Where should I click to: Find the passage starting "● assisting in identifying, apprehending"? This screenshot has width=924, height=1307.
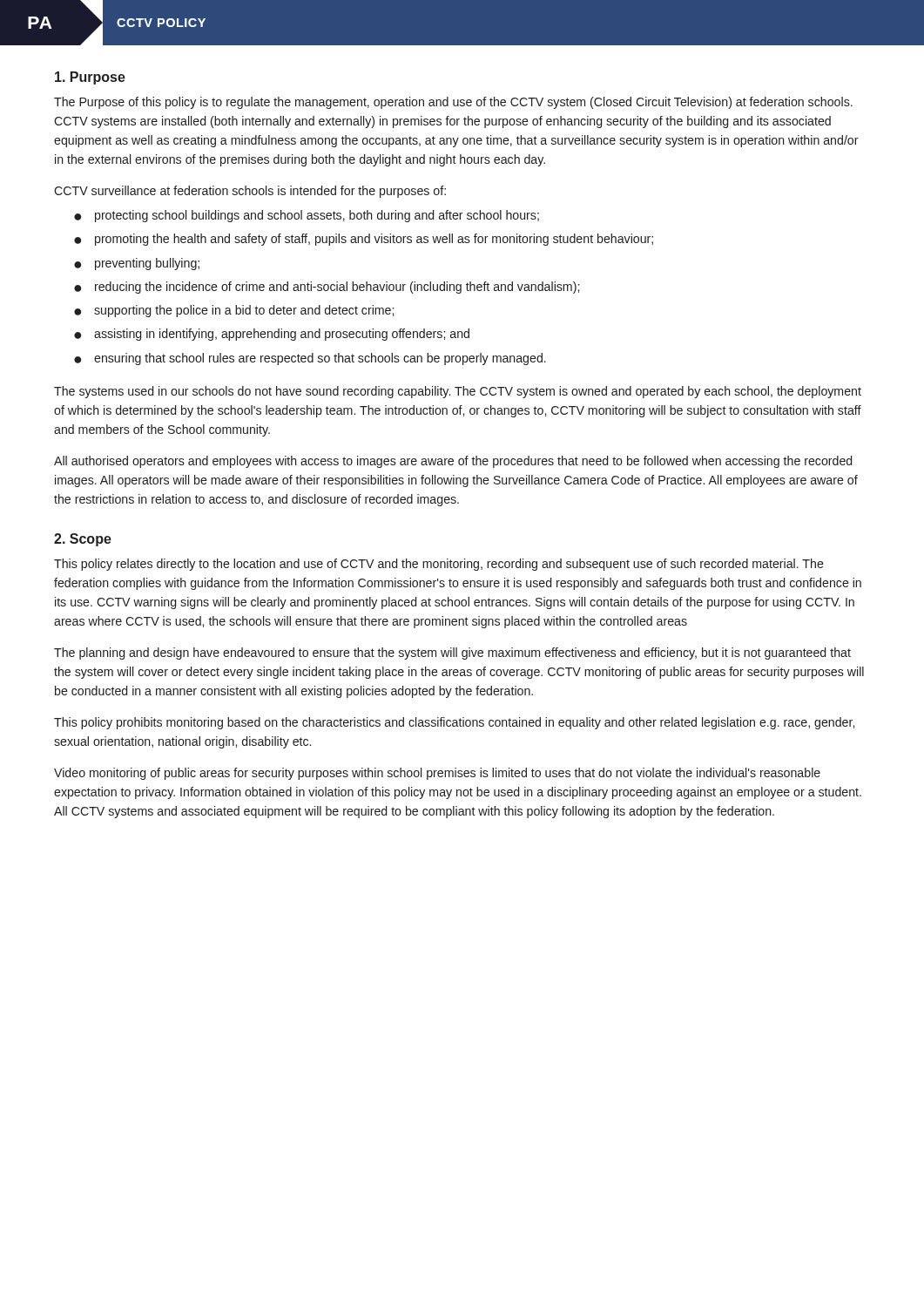(472, 335)
